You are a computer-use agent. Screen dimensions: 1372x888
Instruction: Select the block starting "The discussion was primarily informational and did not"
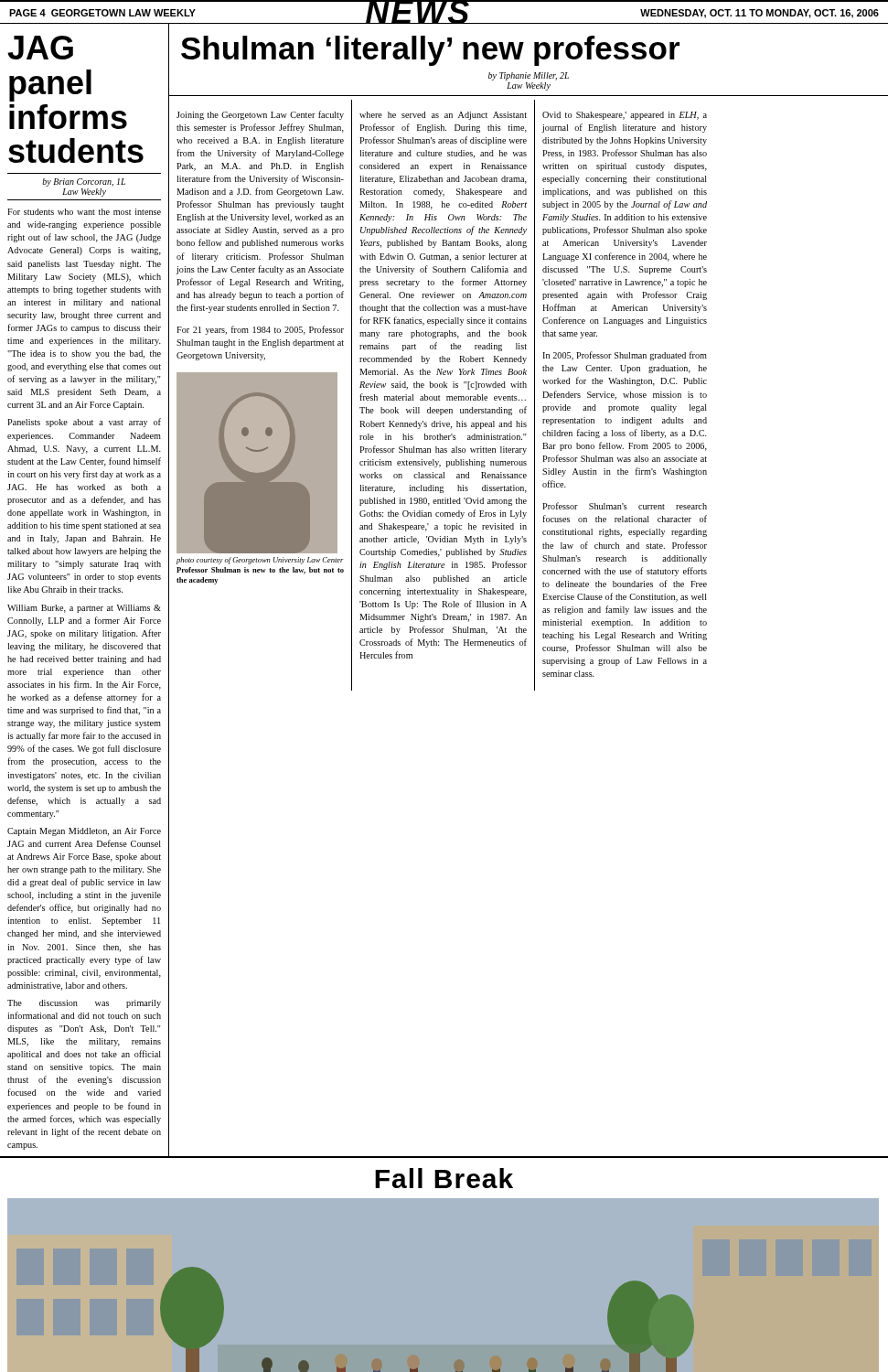click(x=84, y=1074)
